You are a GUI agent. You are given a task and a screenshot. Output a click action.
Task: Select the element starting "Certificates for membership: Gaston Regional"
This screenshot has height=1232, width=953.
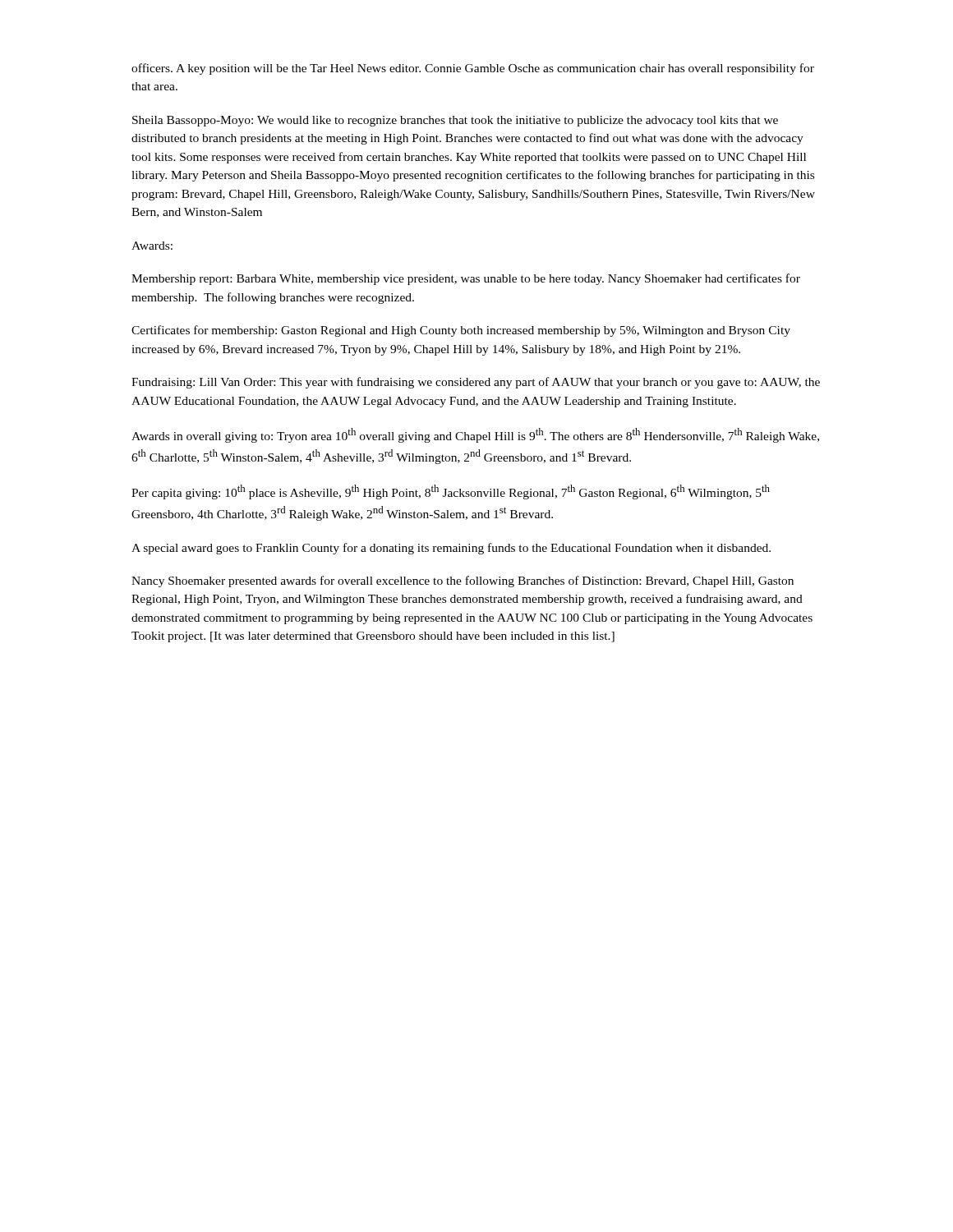[x=461, y=339]
